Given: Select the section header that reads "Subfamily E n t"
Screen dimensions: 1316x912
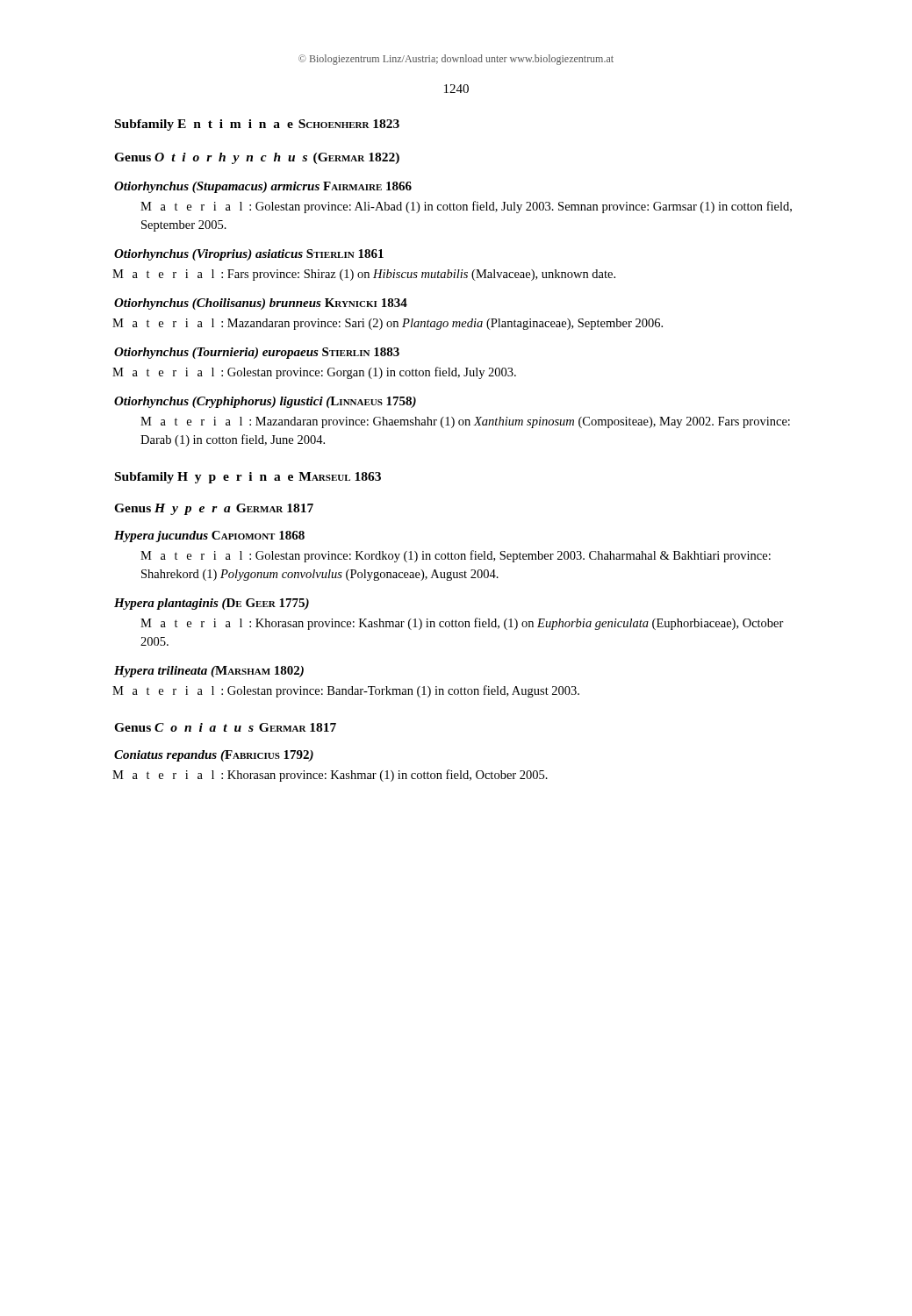Looking at the screenshot, I should [x=257, y=123].
